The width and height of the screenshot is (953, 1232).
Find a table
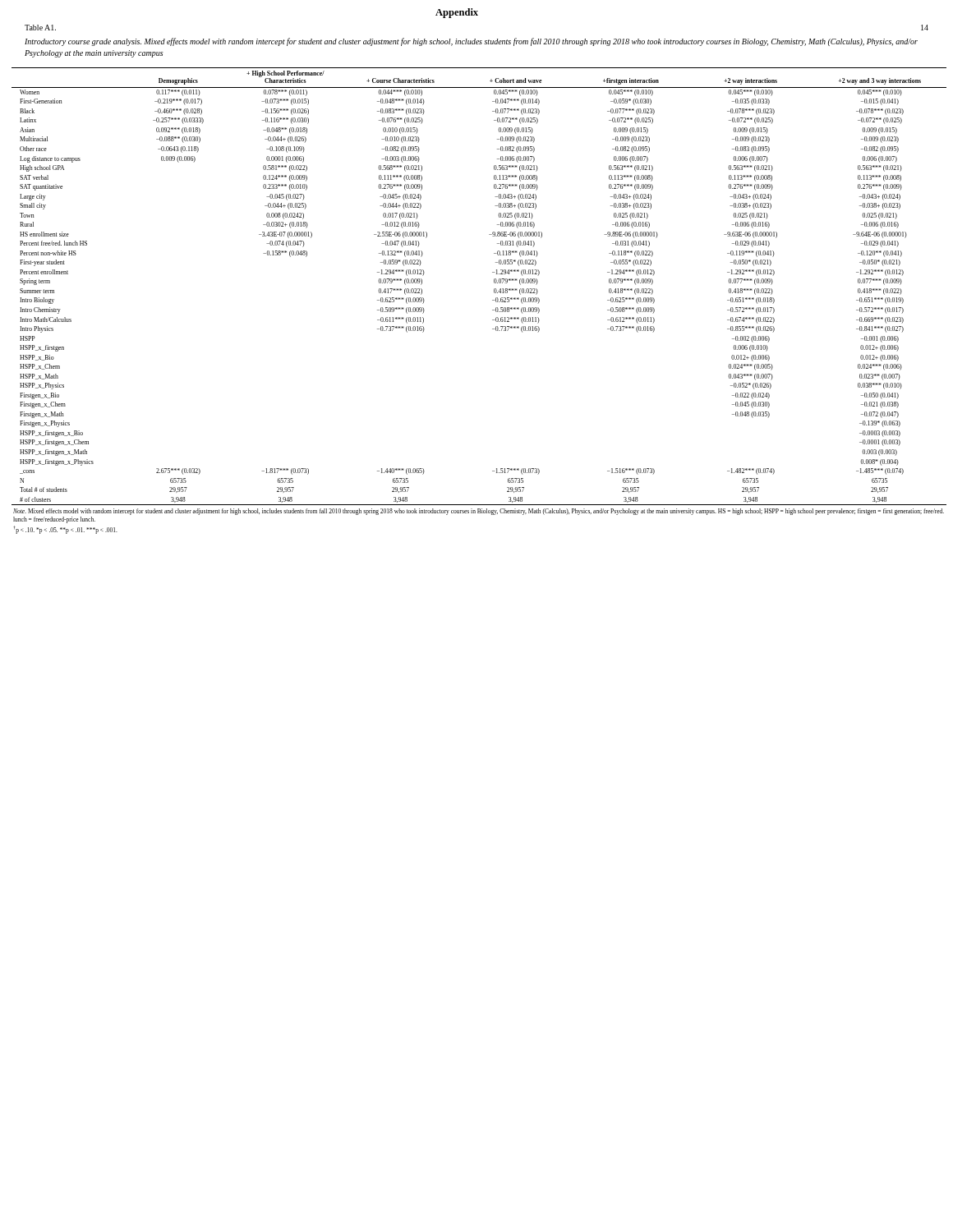pyautogui.click(x=479, y=301)
